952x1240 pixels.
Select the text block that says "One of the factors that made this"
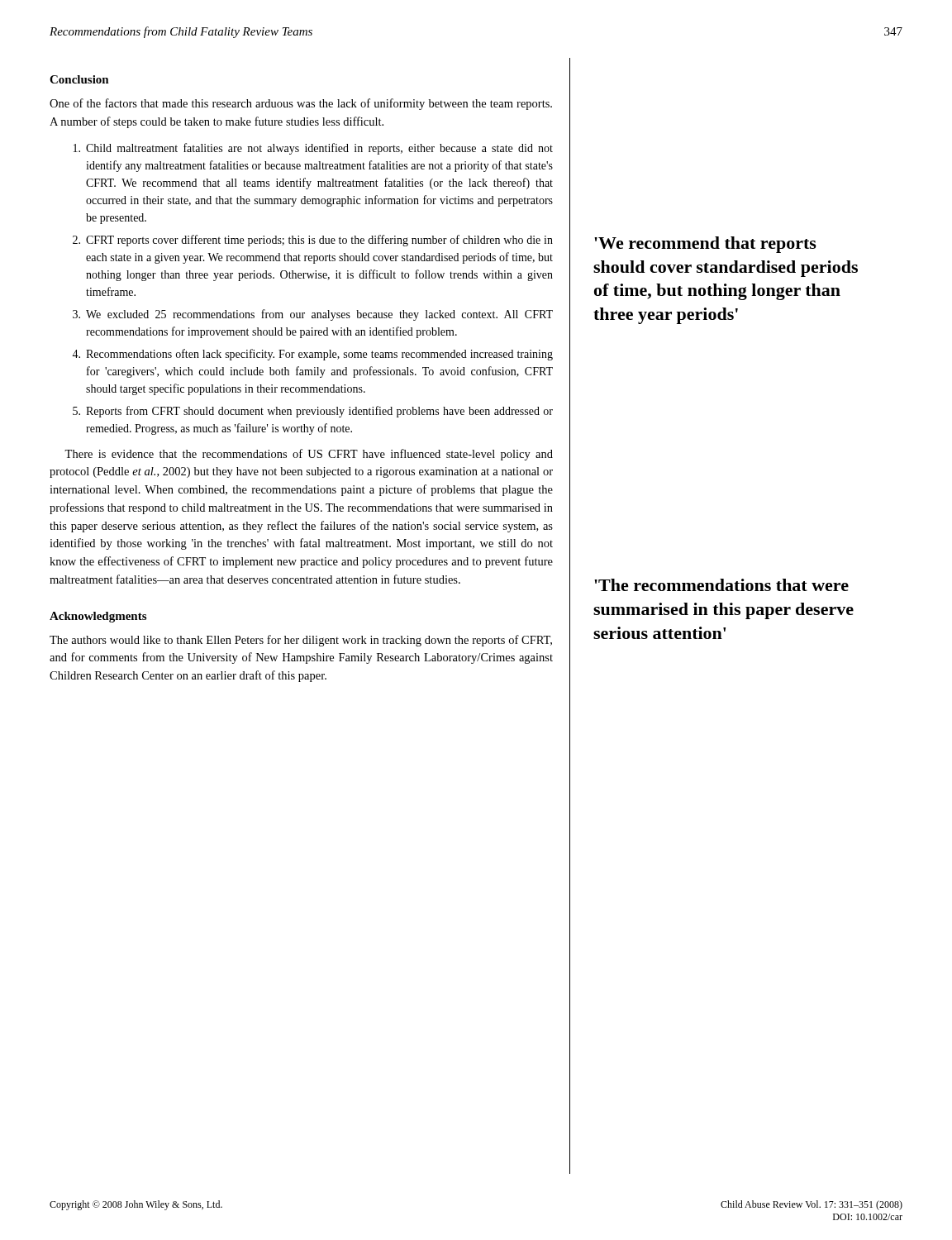pos(301,112)
